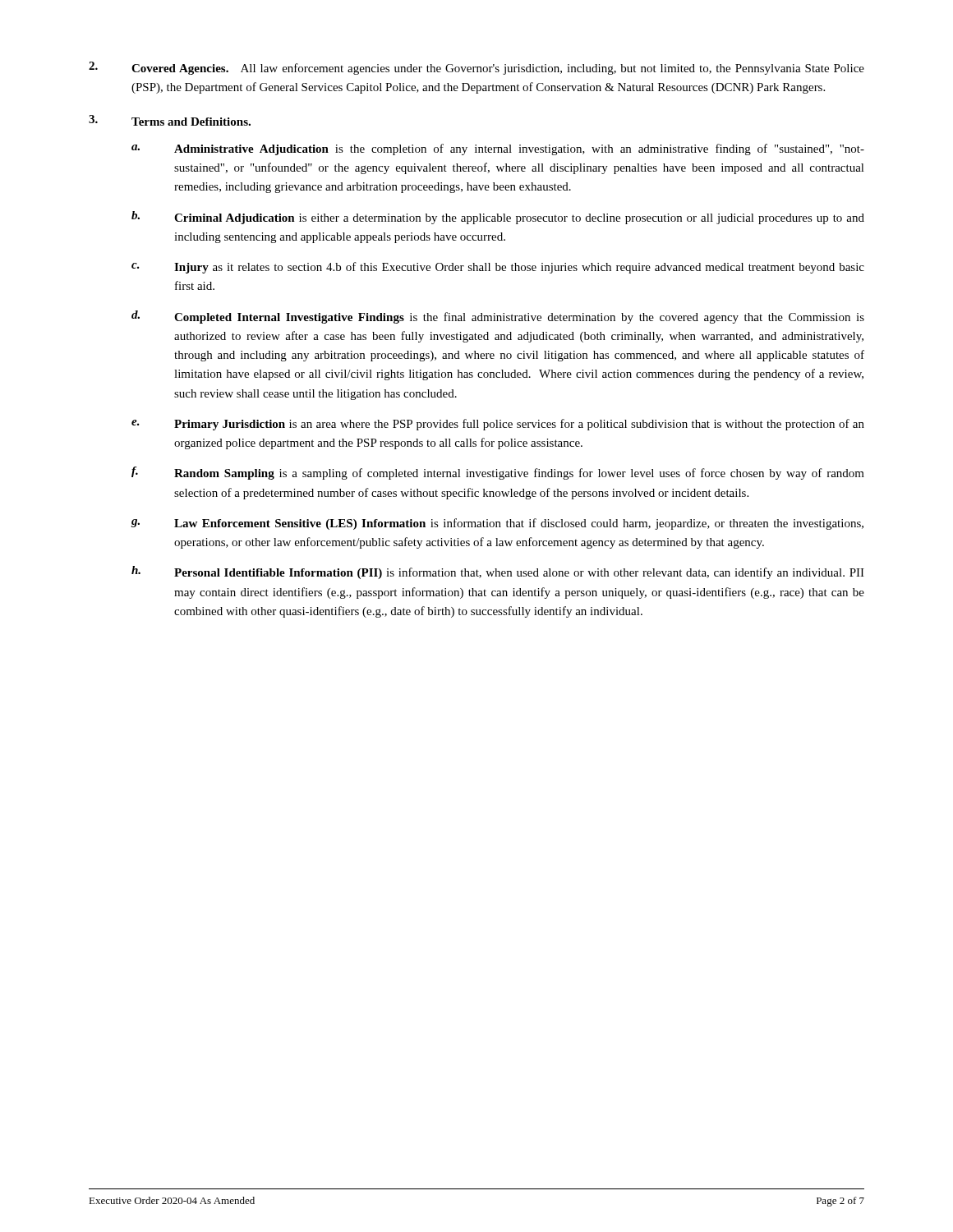Click on the block starting "a. Administrative Adjudication"
Viewport: 953px width, 1232px height.
coord(498,168)
